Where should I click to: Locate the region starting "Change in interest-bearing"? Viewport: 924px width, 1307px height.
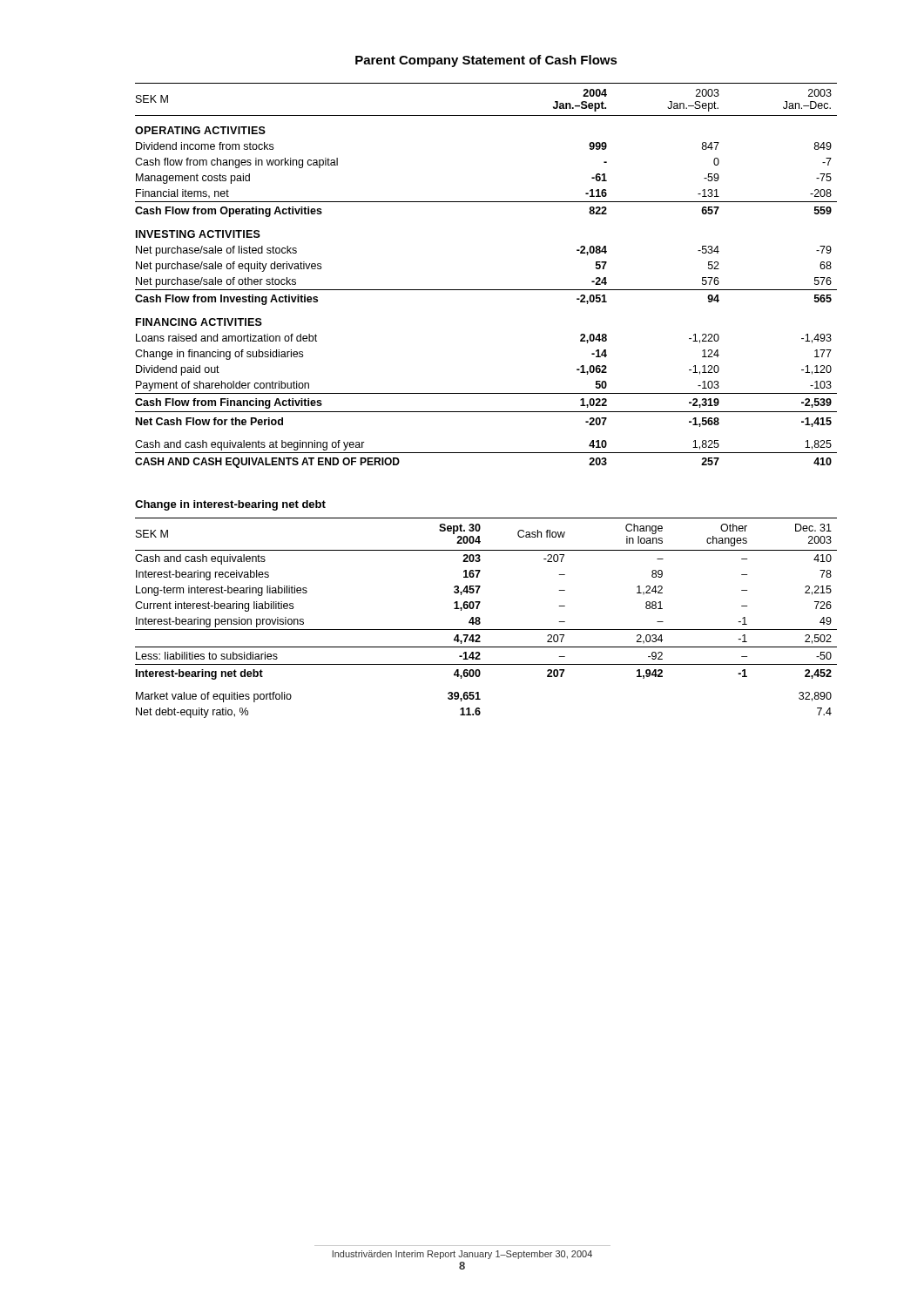coord(230,504)
